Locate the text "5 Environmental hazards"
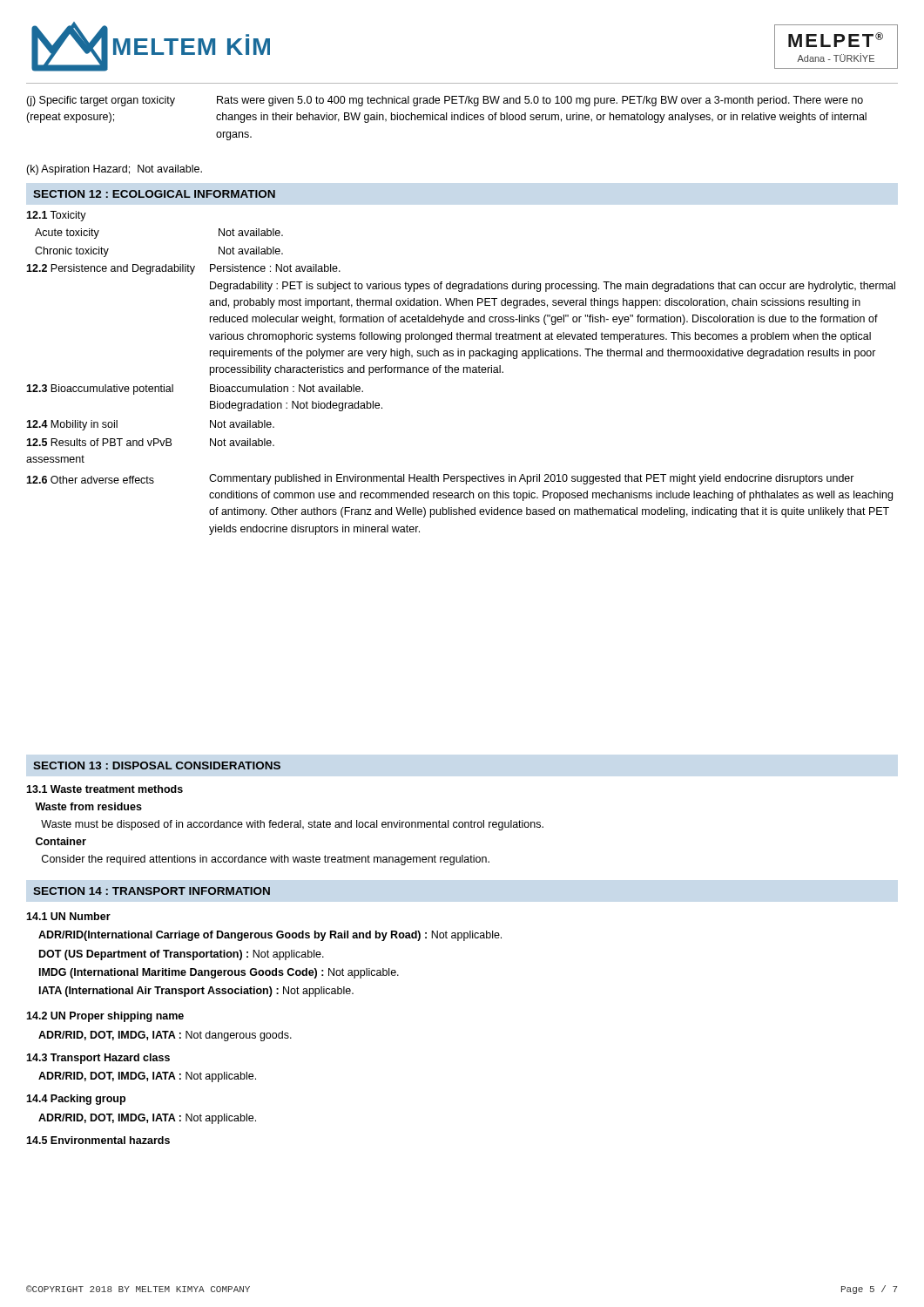Screen dimensions: 1307x924 pos(98,1140)
